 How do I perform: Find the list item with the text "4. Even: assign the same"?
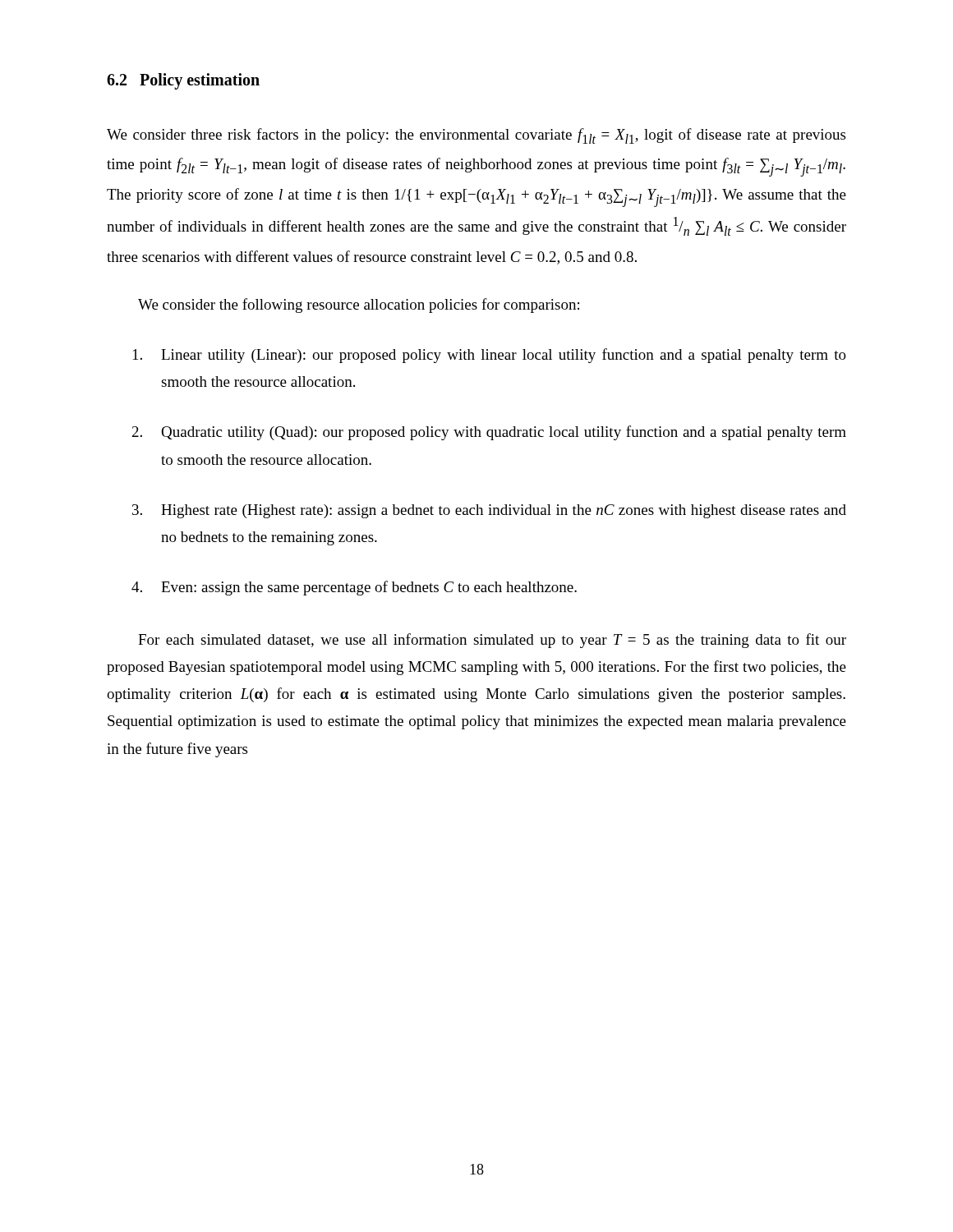[489, 587]
